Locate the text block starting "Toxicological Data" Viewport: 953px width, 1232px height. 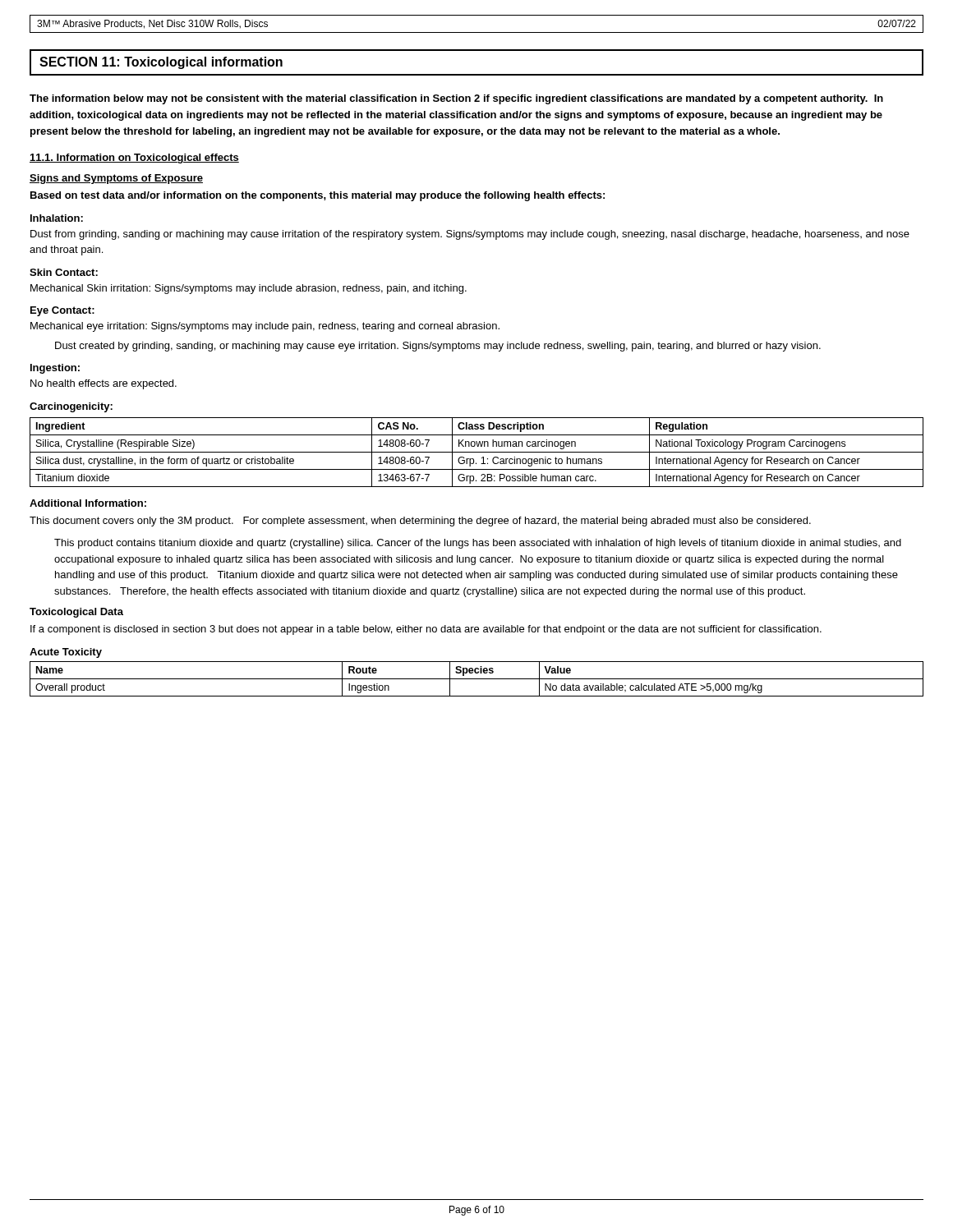click(x=76, y=612)
